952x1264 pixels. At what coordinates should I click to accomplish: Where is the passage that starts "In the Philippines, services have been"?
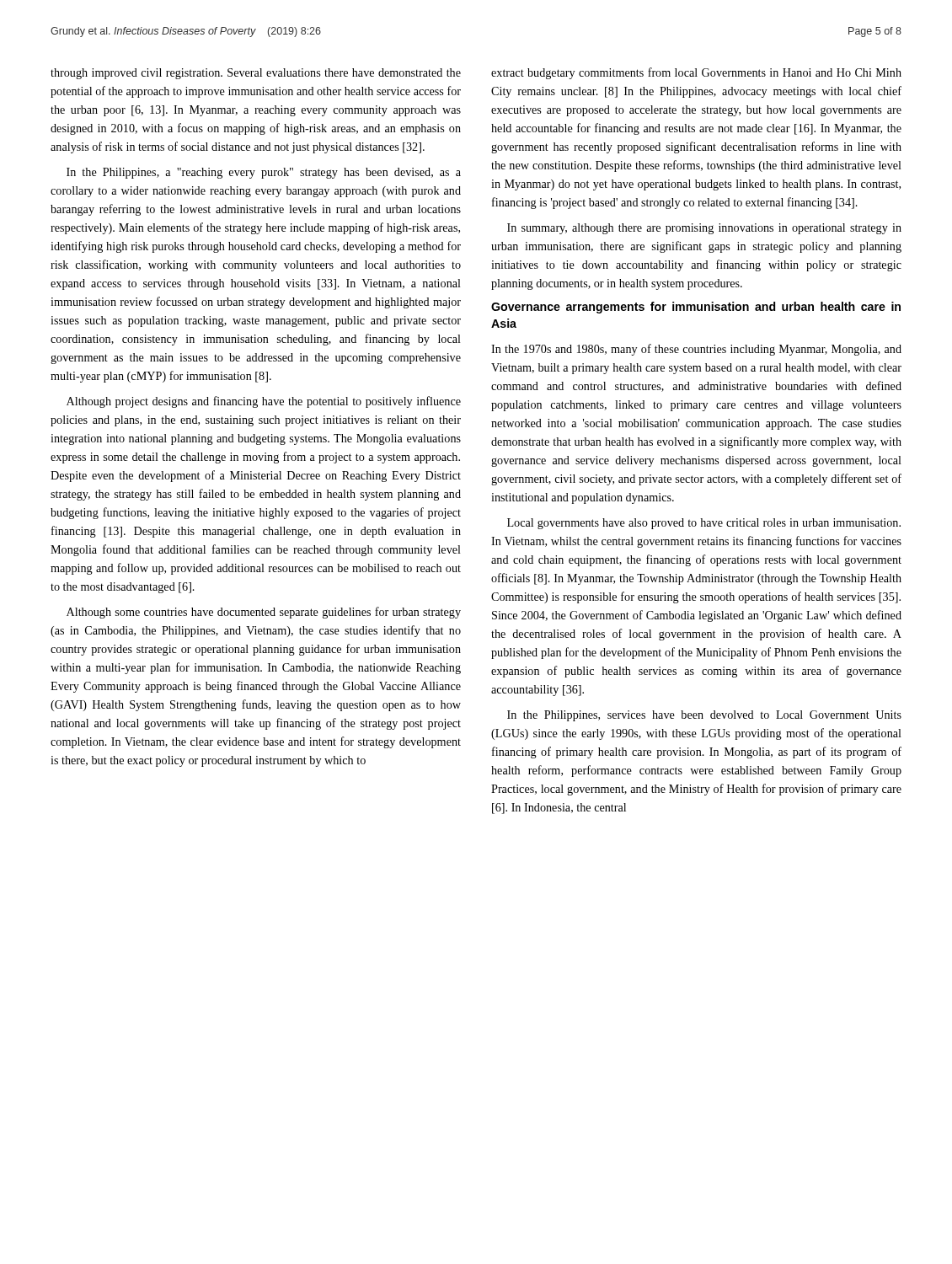[696, 761]
